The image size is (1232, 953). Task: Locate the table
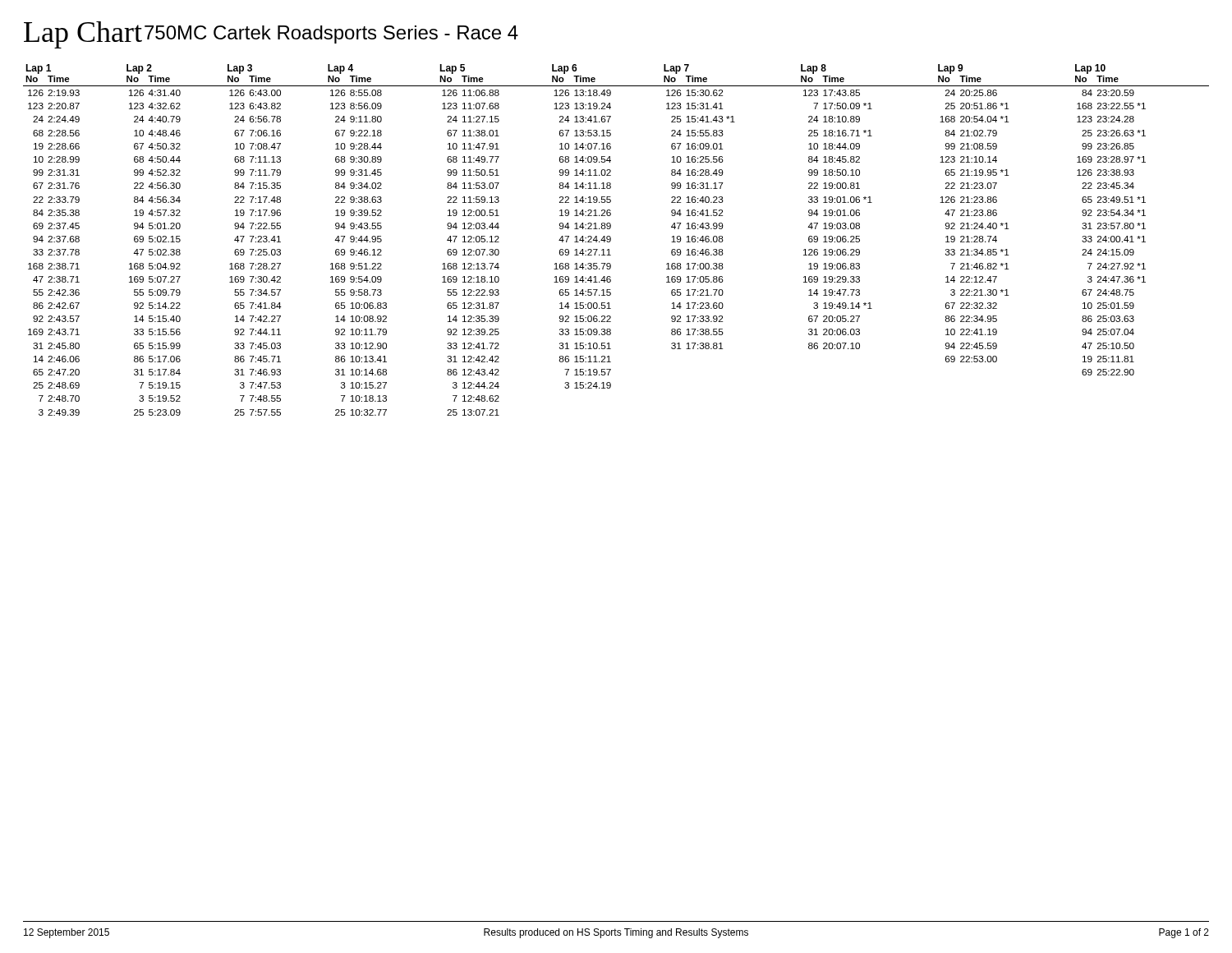pos(616,240)
